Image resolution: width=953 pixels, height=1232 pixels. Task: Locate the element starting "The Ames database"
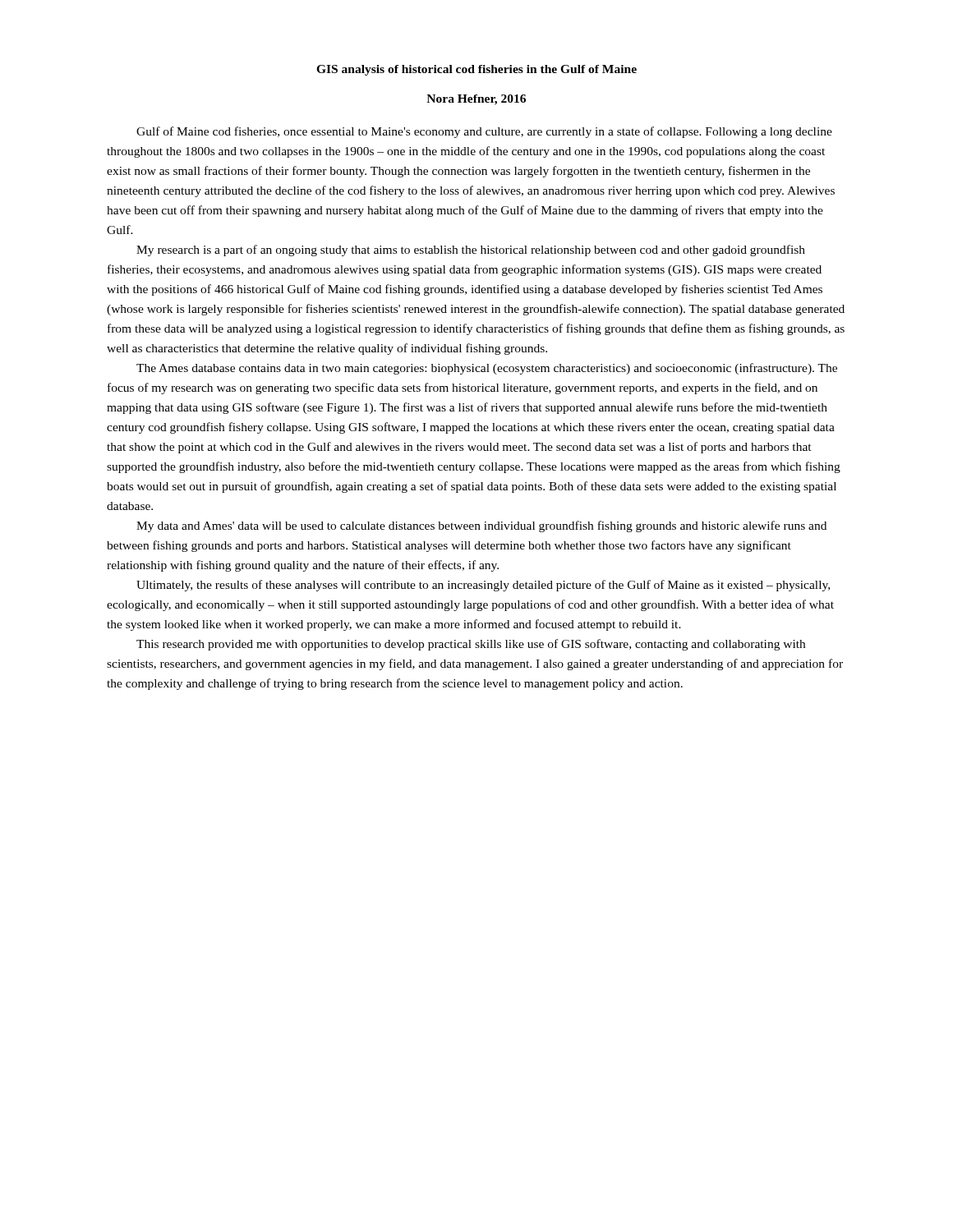pos(474,437)
